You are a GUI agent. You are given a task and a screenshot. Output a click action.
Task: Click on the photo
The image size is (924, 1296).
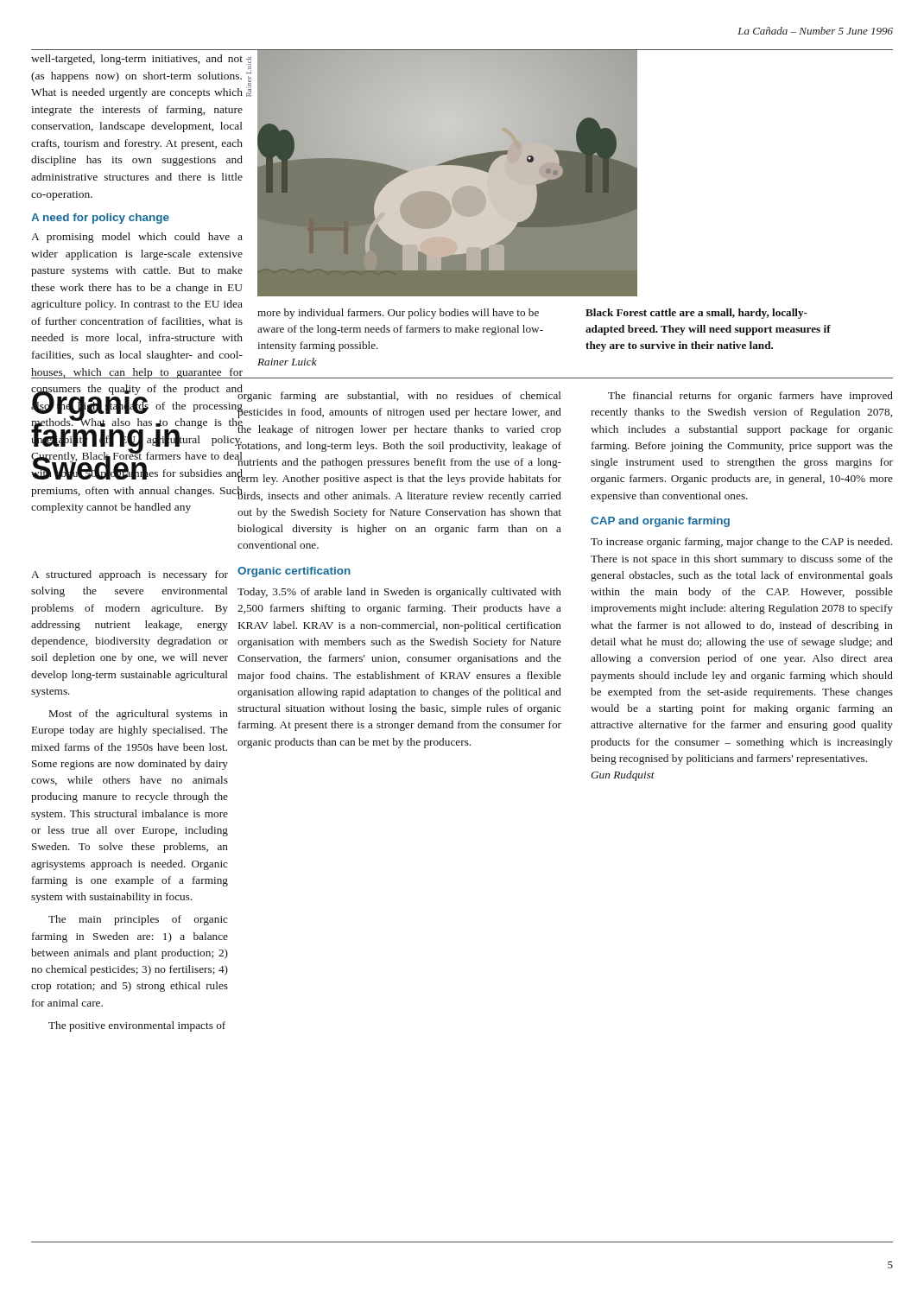(x=447, y=173)
